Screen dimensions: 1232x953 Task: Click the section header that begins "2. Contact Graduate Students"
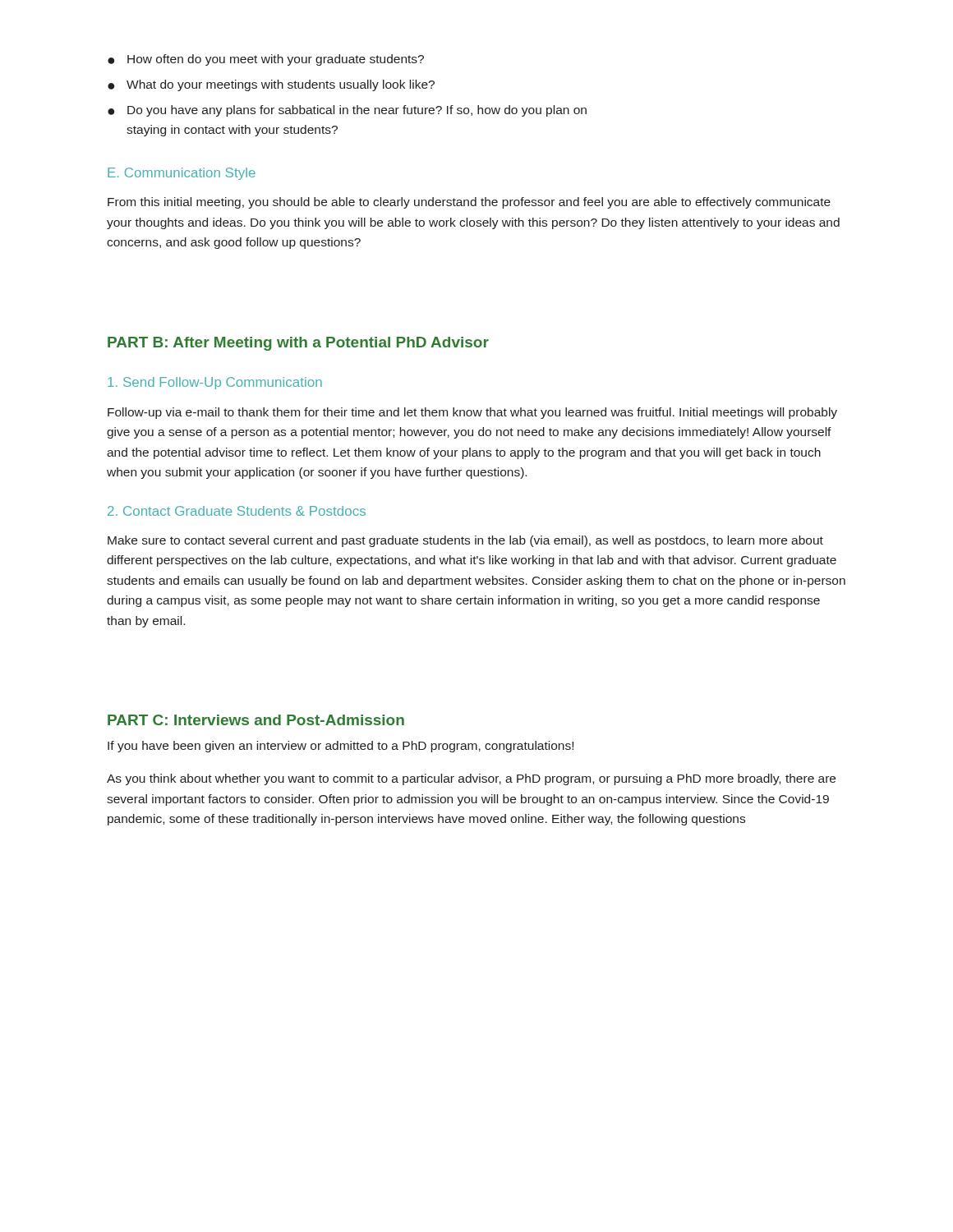coord(236,511)
